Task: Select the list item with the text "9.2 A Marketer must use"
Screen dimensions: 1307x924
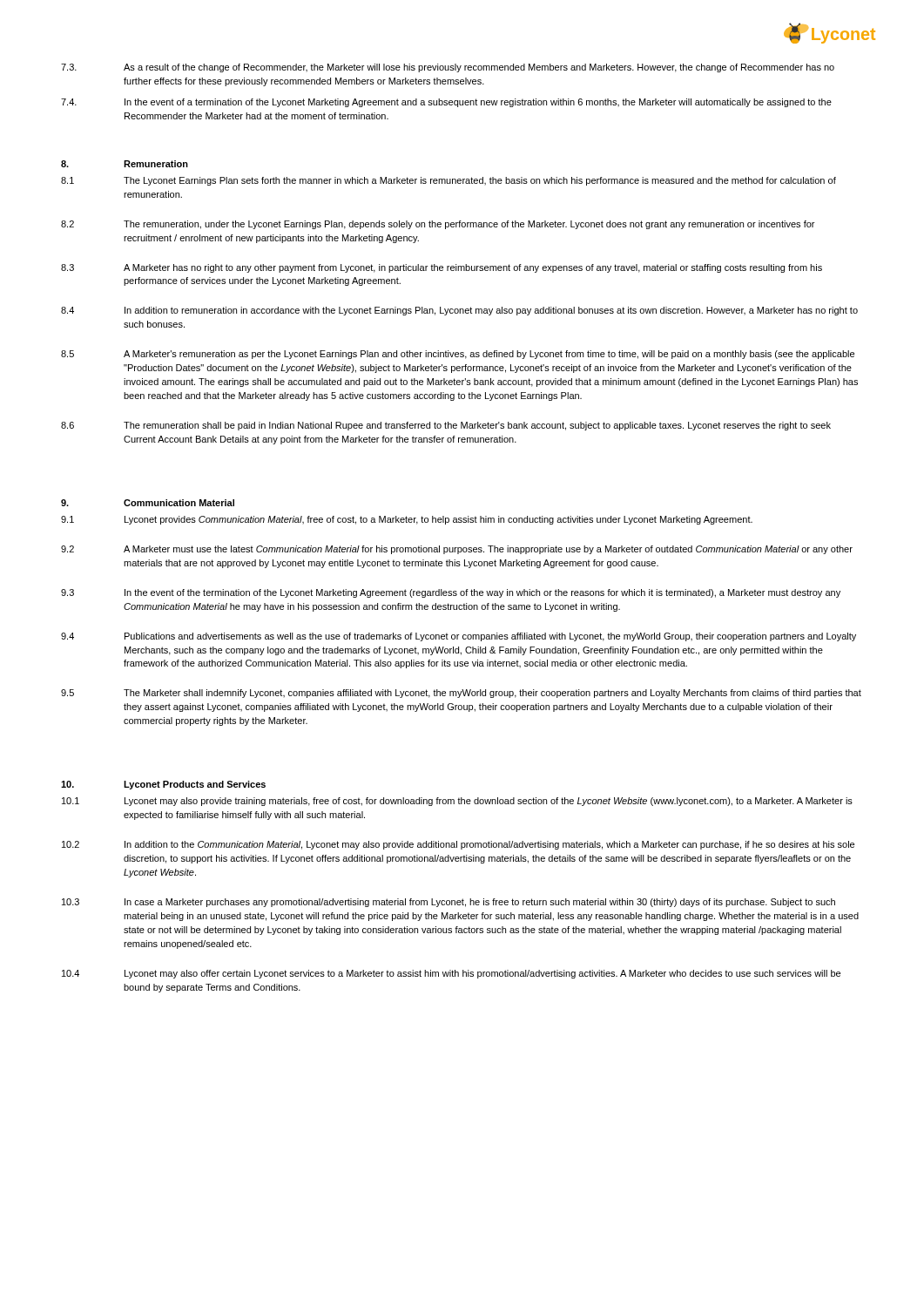Action: tap(462, 557)
